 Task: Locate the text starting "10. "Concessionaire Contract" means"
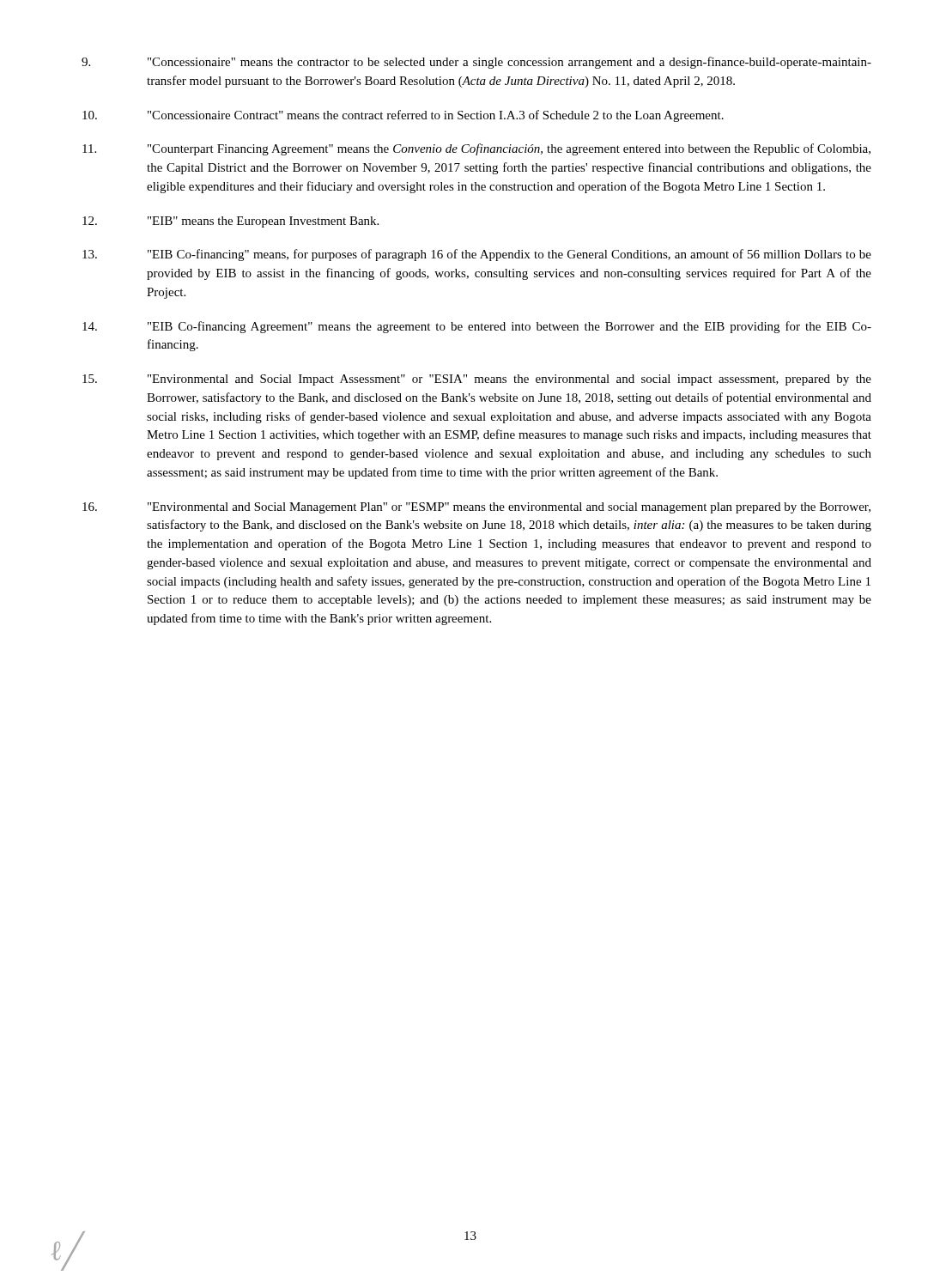[x=476, y=115]
